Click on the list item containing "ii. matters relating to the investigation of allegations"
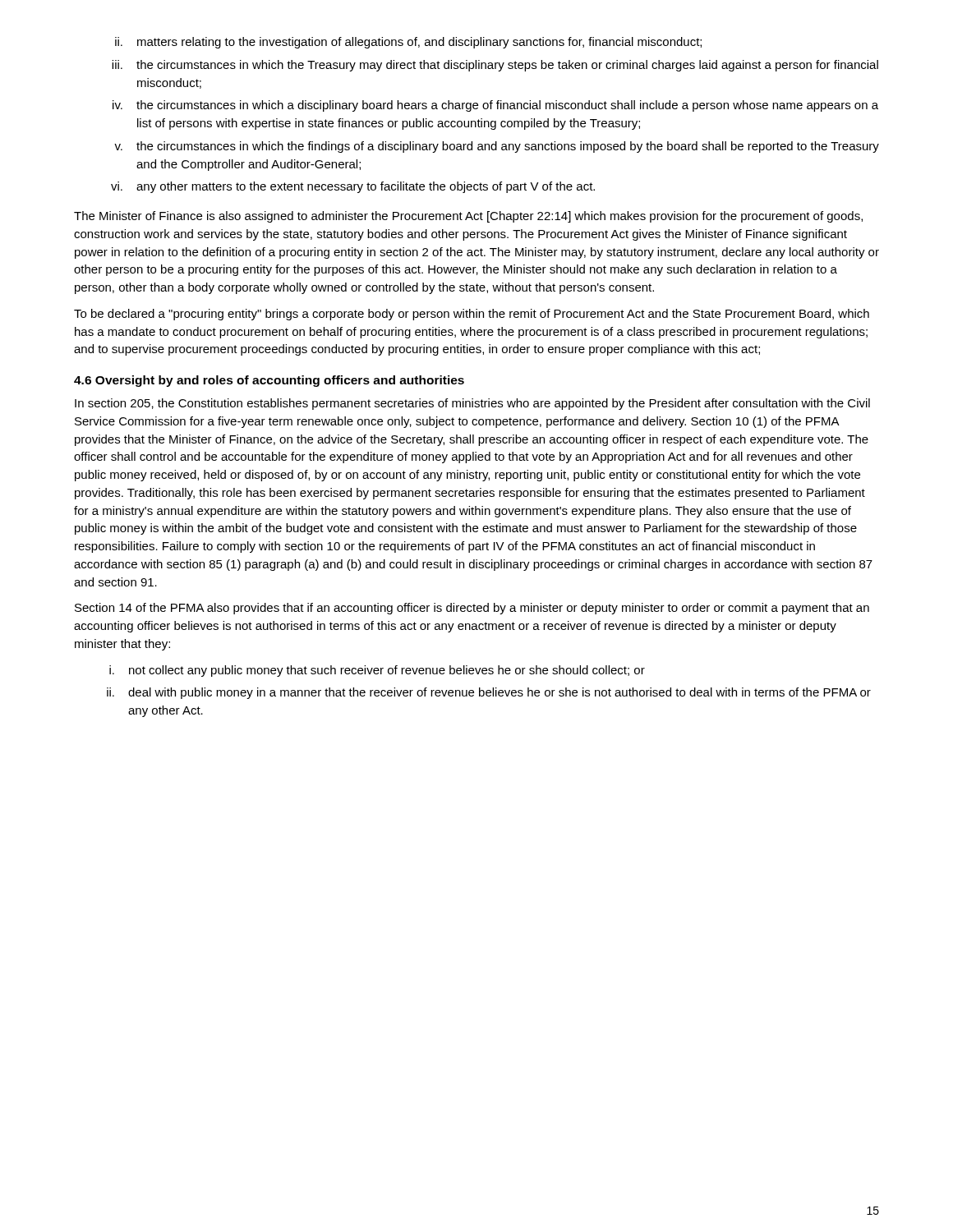953x1232 pixels. 476,42
